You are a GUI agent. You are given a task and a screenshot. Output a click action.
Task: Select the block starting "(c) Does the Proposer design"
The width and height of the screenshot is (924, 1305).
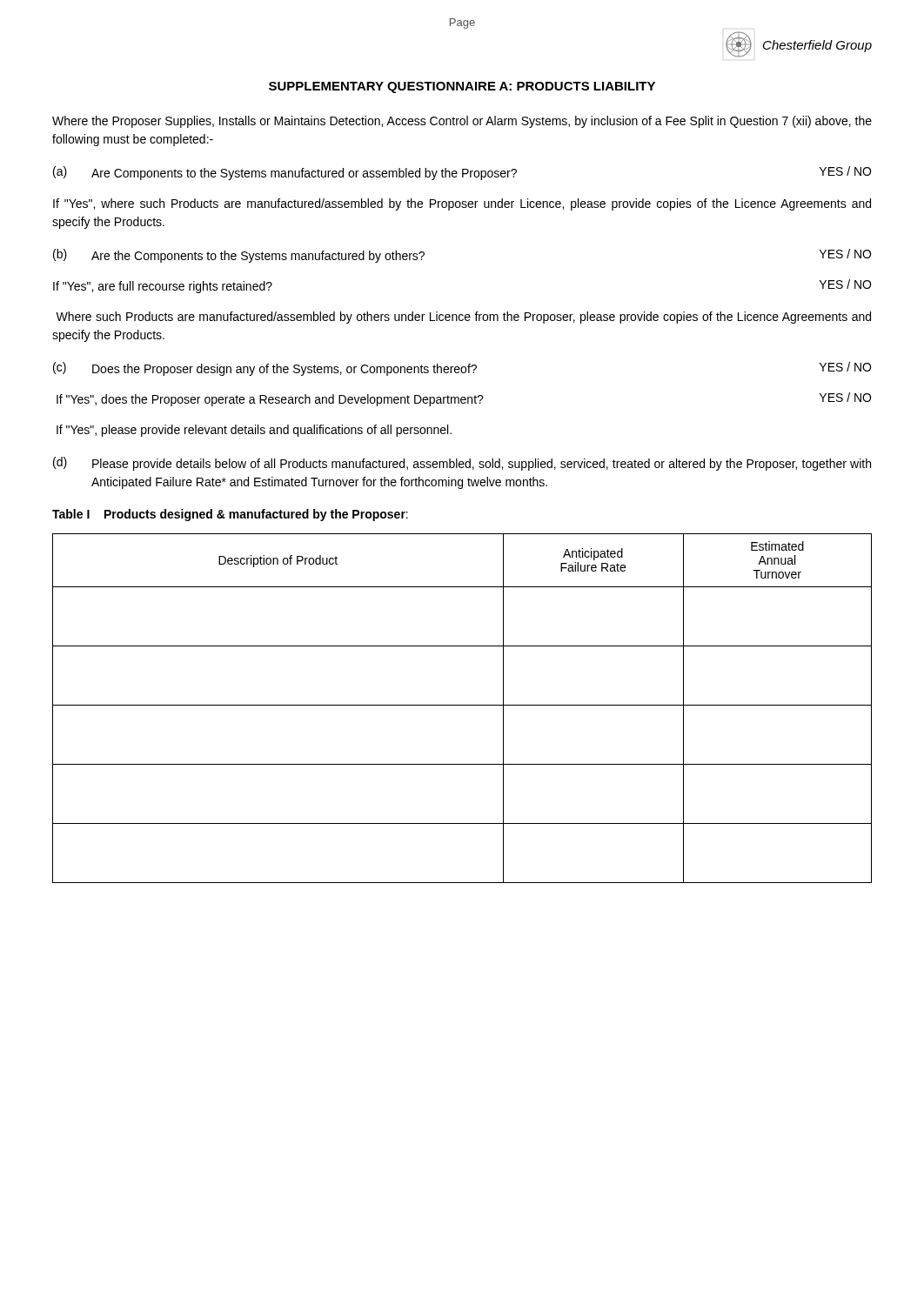tap(462, 369)
